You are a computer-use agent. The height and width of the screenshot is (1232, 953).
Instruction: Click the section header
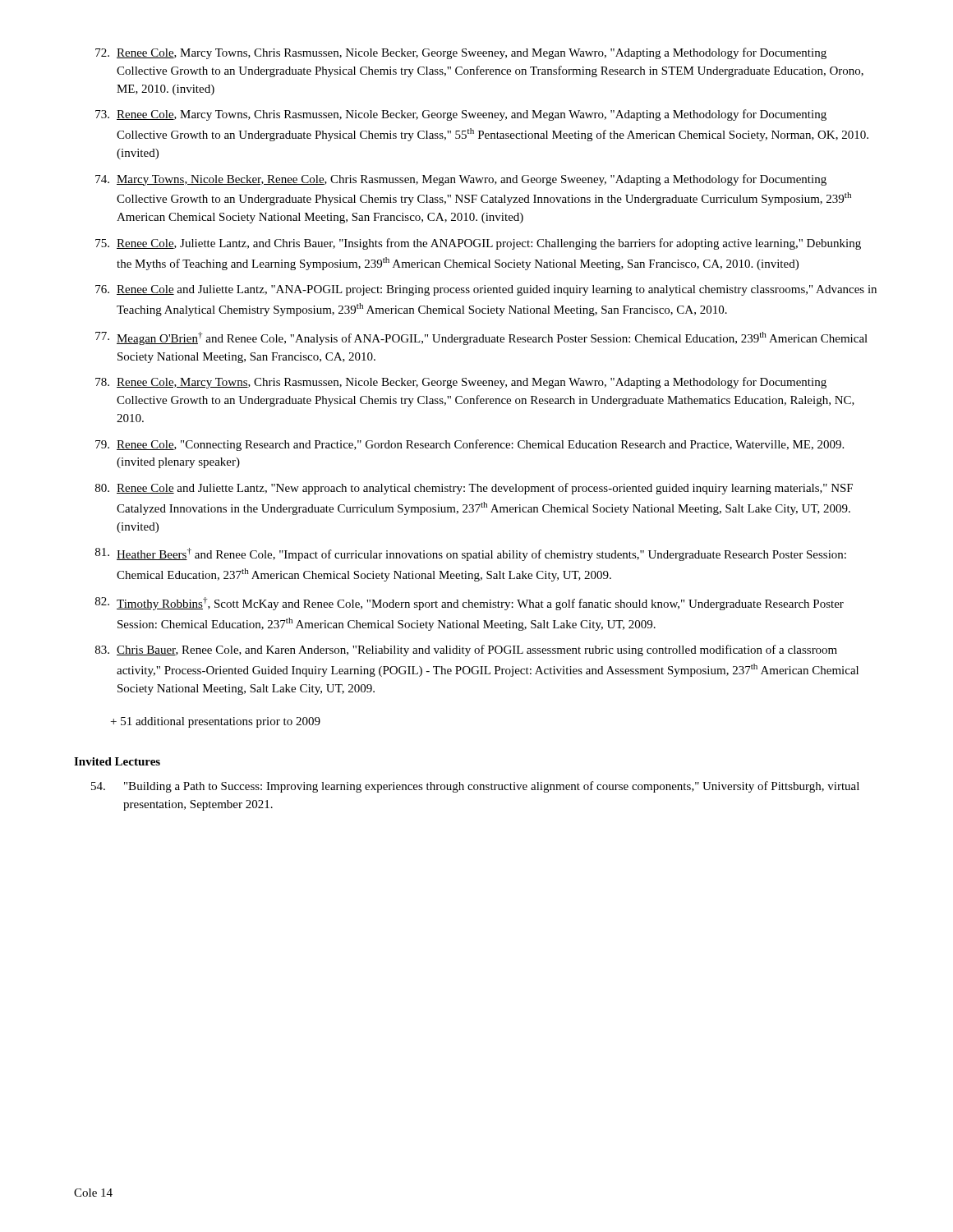117,762
